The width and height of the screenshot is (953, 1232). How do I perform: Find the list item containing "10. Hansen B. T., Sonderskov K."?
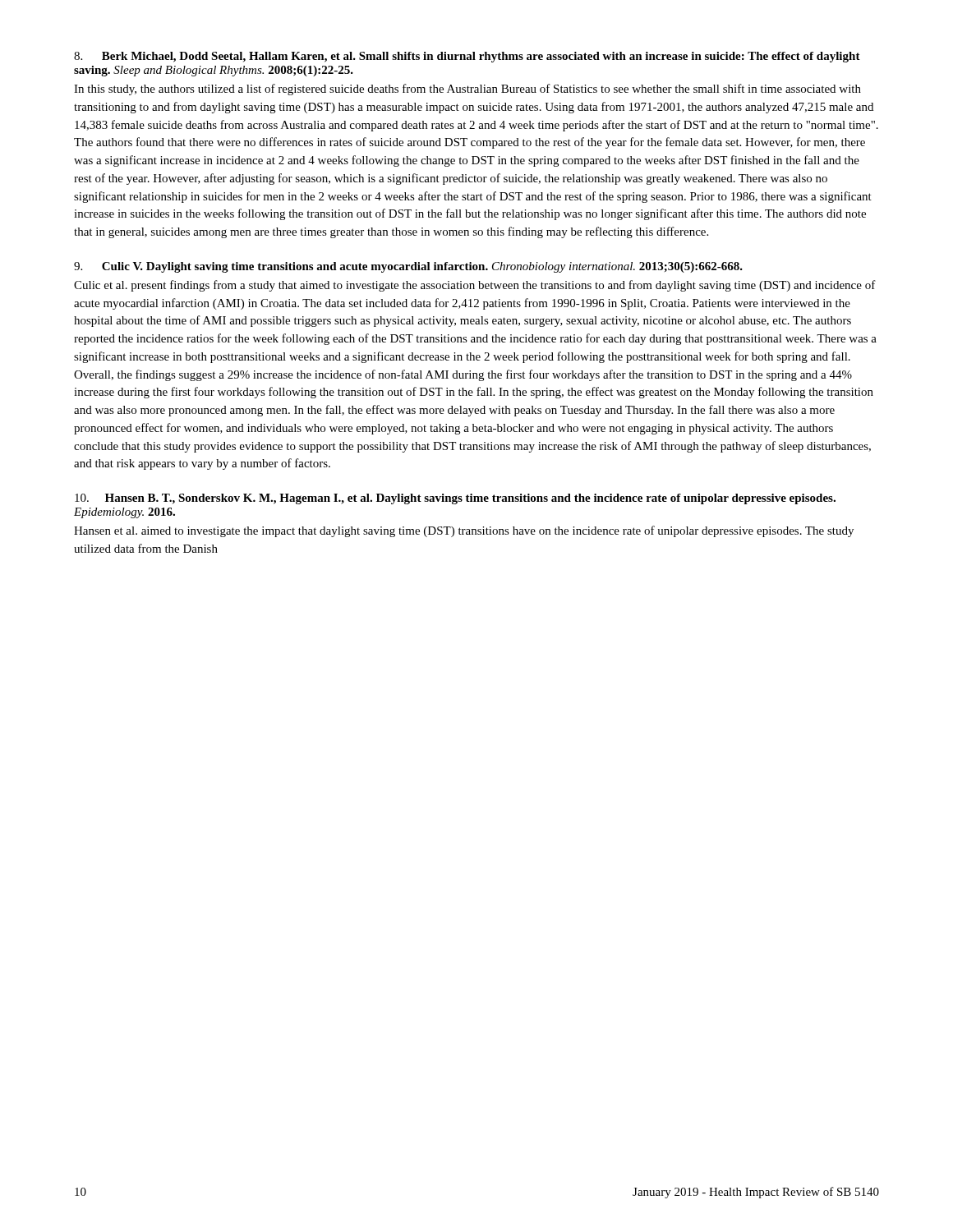(x=476, y=525)
